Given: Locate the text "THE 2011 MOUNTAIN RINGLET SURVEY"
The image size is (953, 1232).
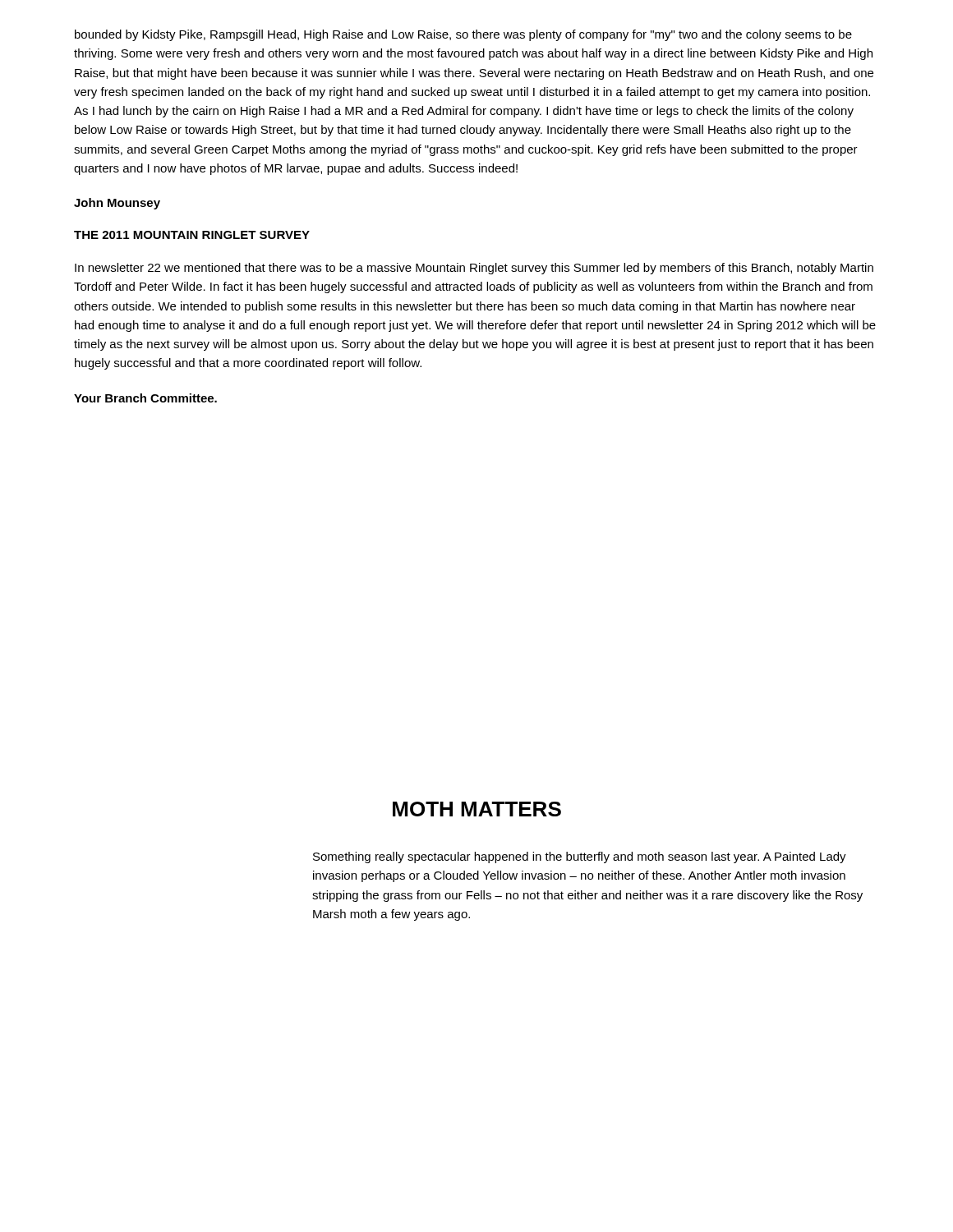Looking at the screenshot, I should click(192, 235).
